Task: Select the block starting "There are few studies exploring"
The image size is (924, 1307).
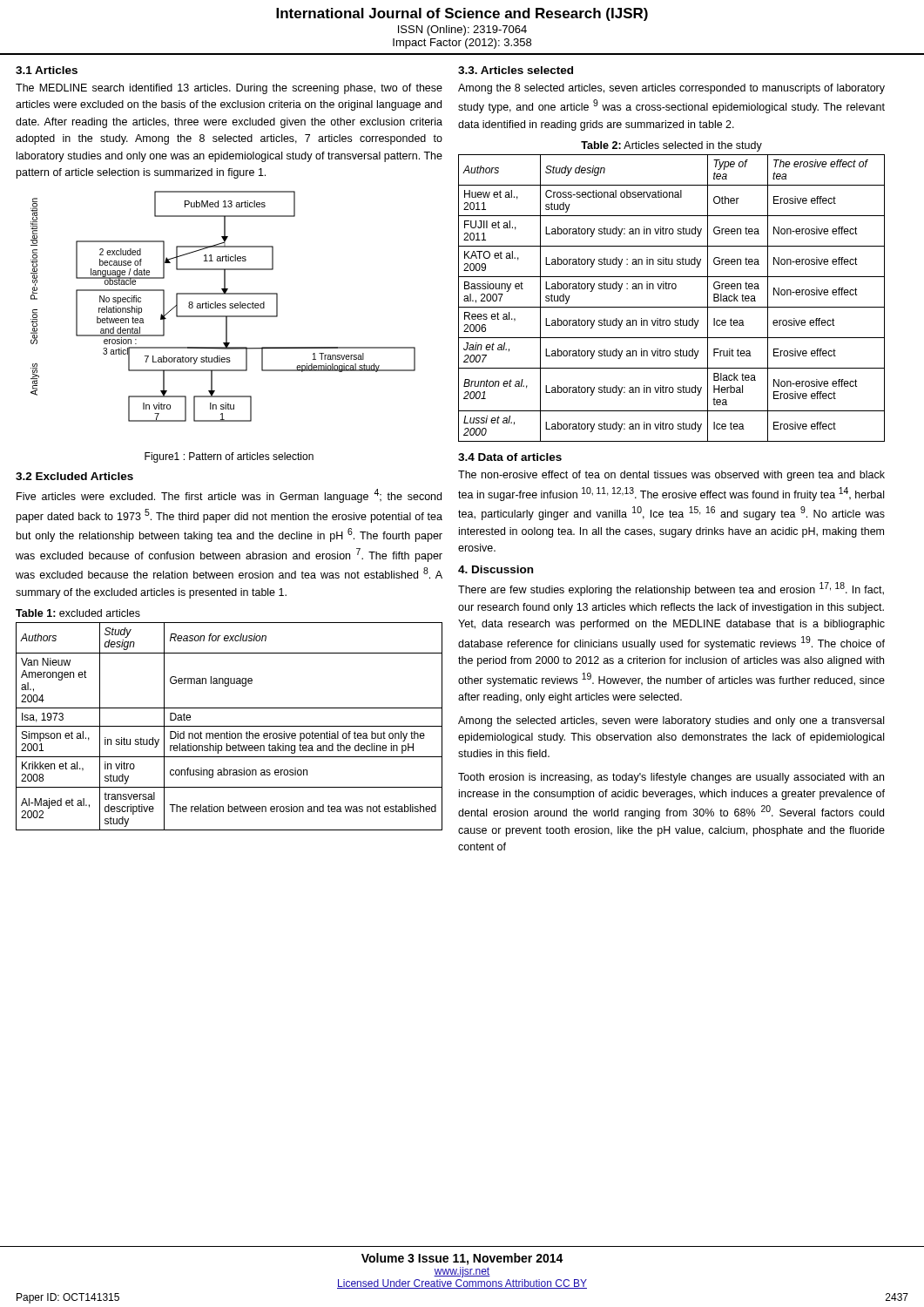Action: 671,642
